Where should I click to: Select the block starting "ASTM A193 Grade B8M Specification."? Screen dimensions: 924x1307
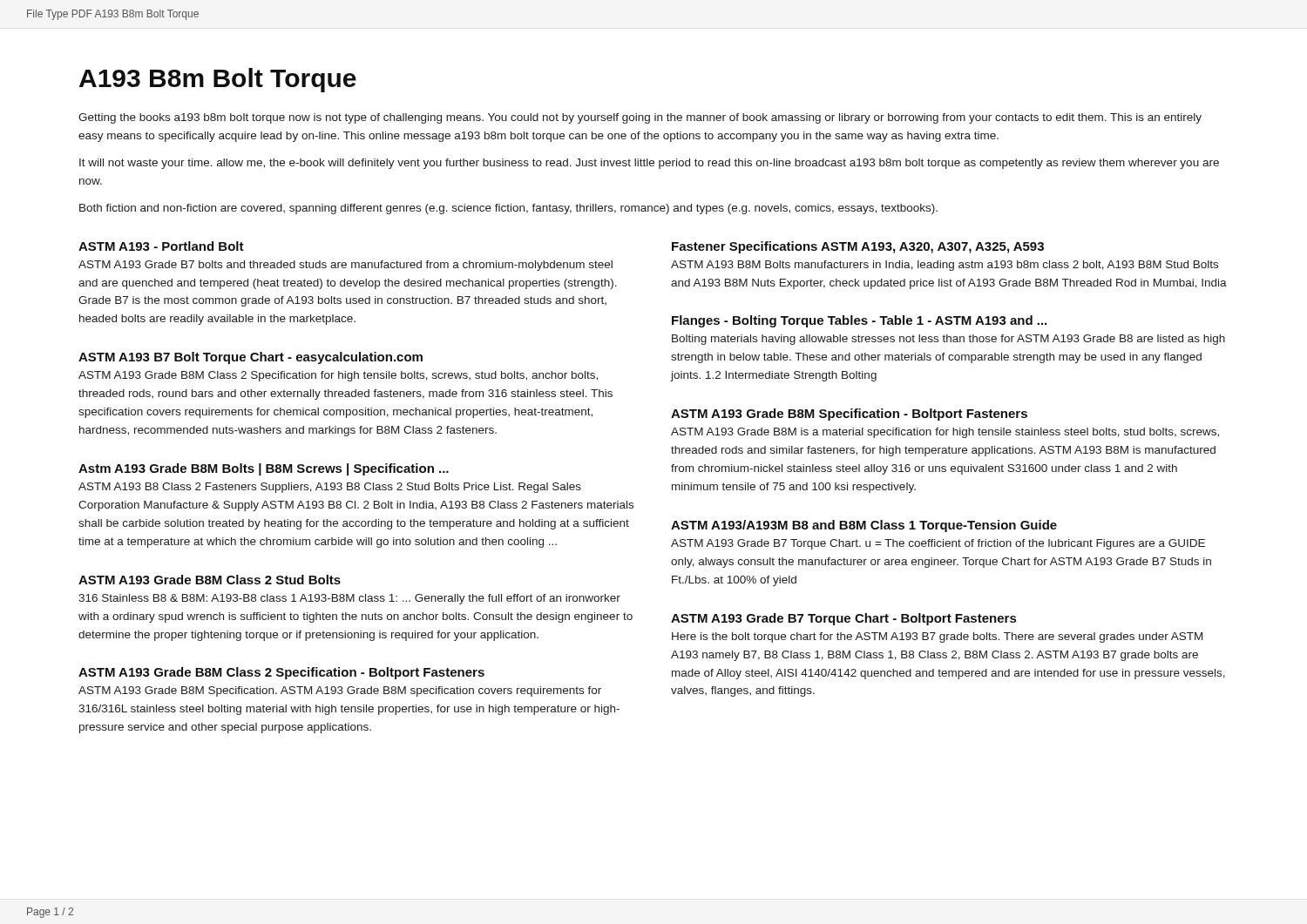tap(349, 709)
